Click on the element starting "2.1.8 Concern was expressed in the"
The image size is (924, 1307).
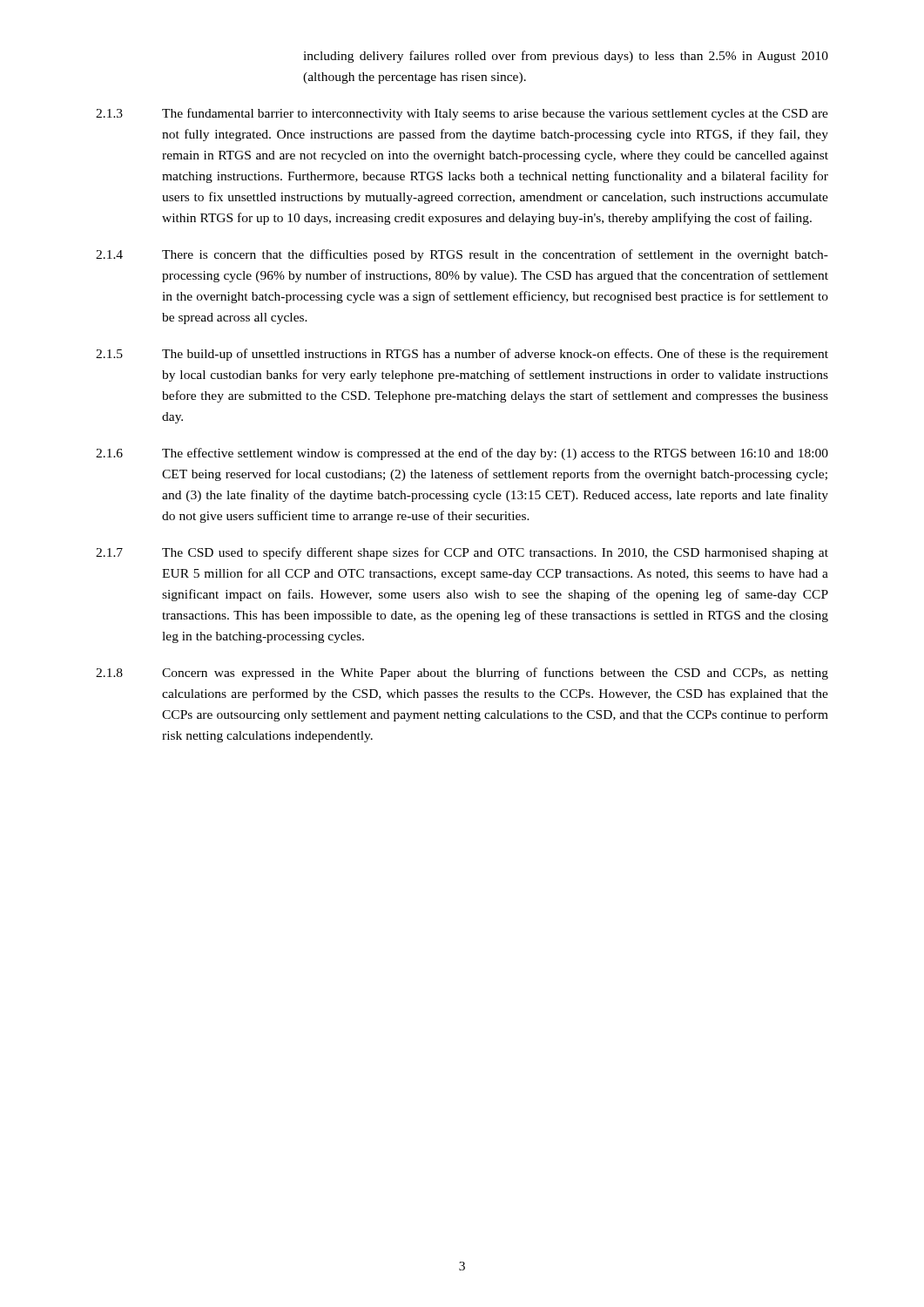tap(462, 704)
